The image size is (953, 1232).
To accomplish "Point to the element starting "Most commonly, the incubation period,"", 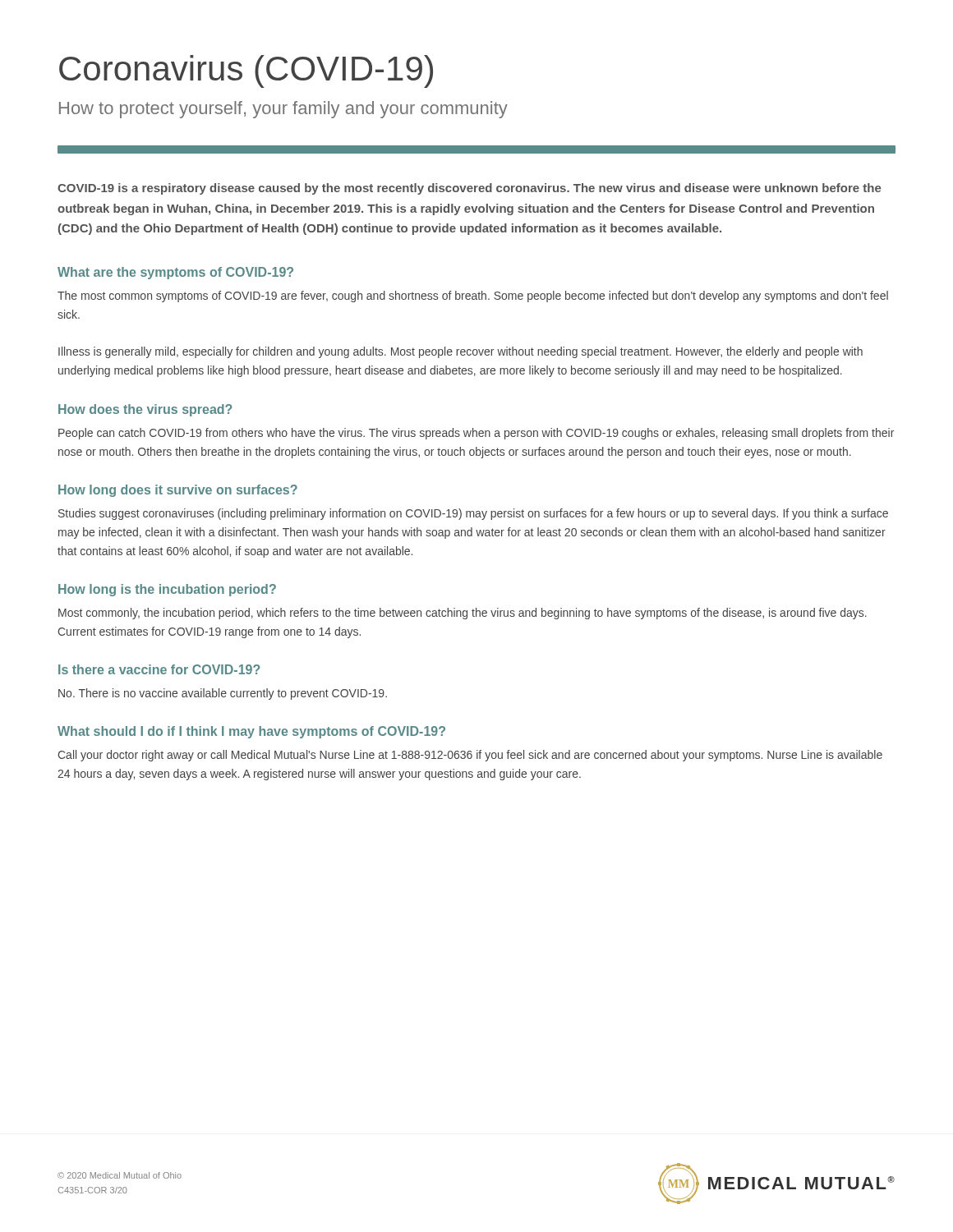I will 476,623.
